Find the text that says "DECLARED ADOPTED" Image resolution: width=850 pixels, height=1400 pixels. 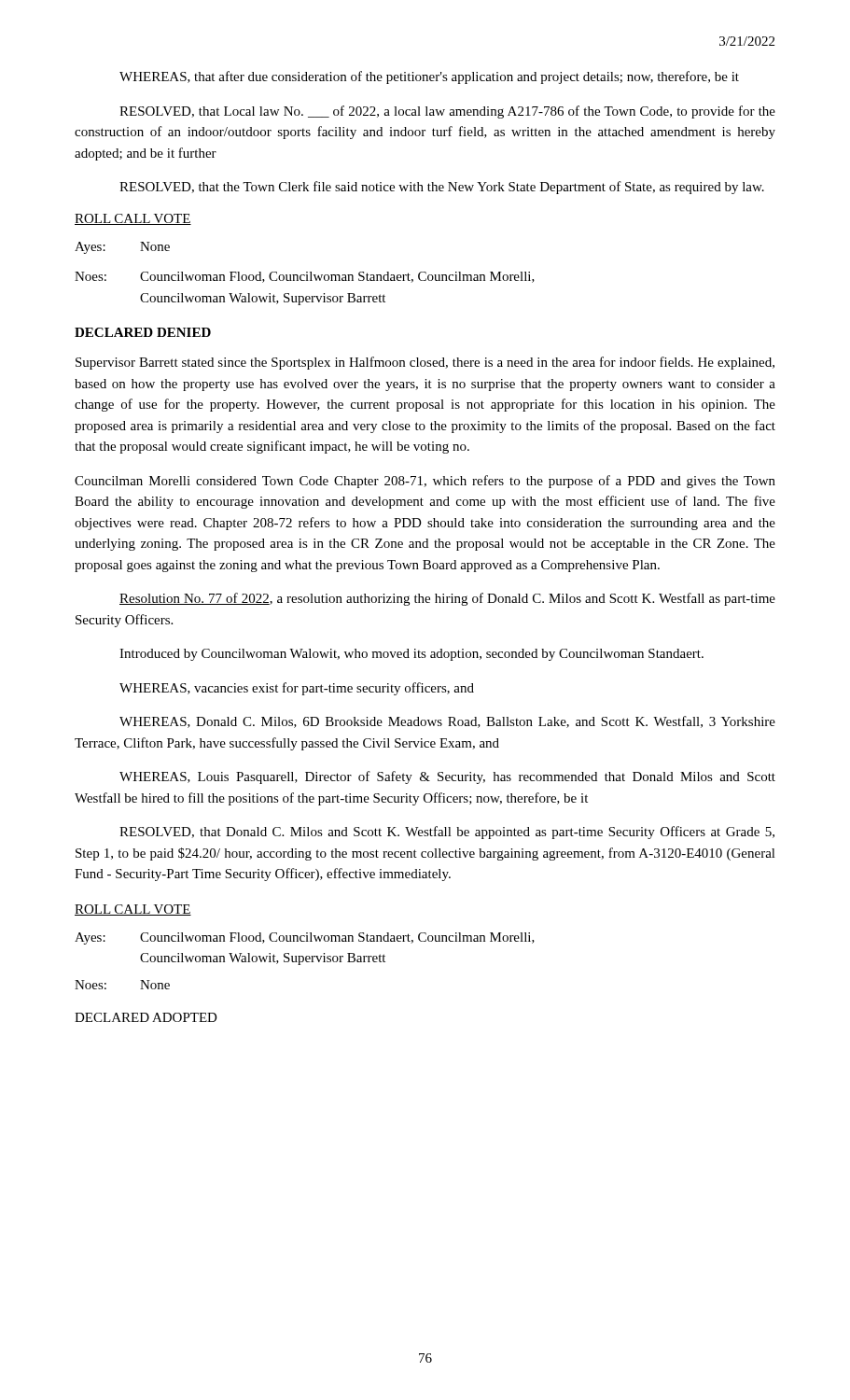coord(146,1017)
